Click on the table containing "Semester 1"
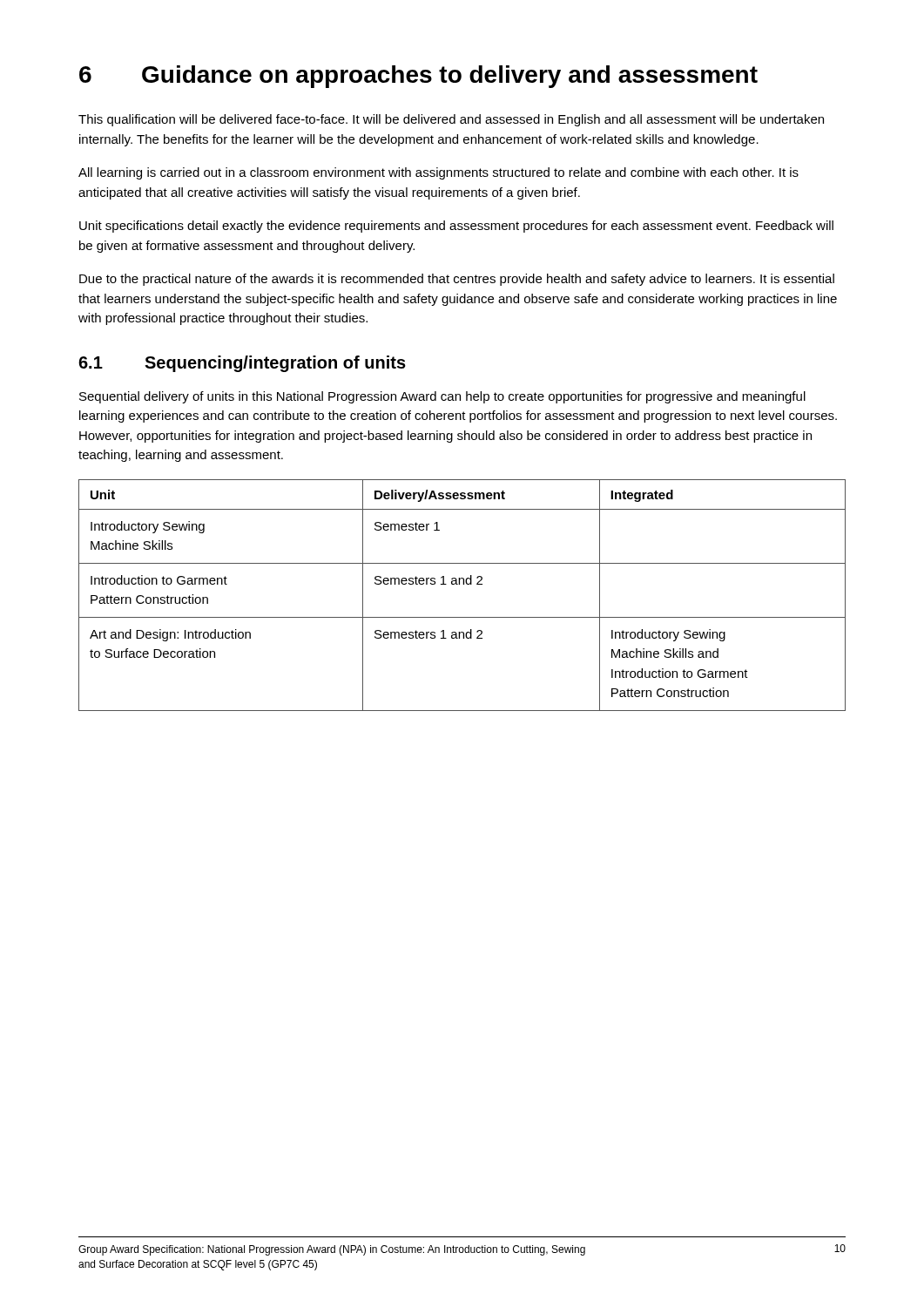 click(x=462, y=595)
